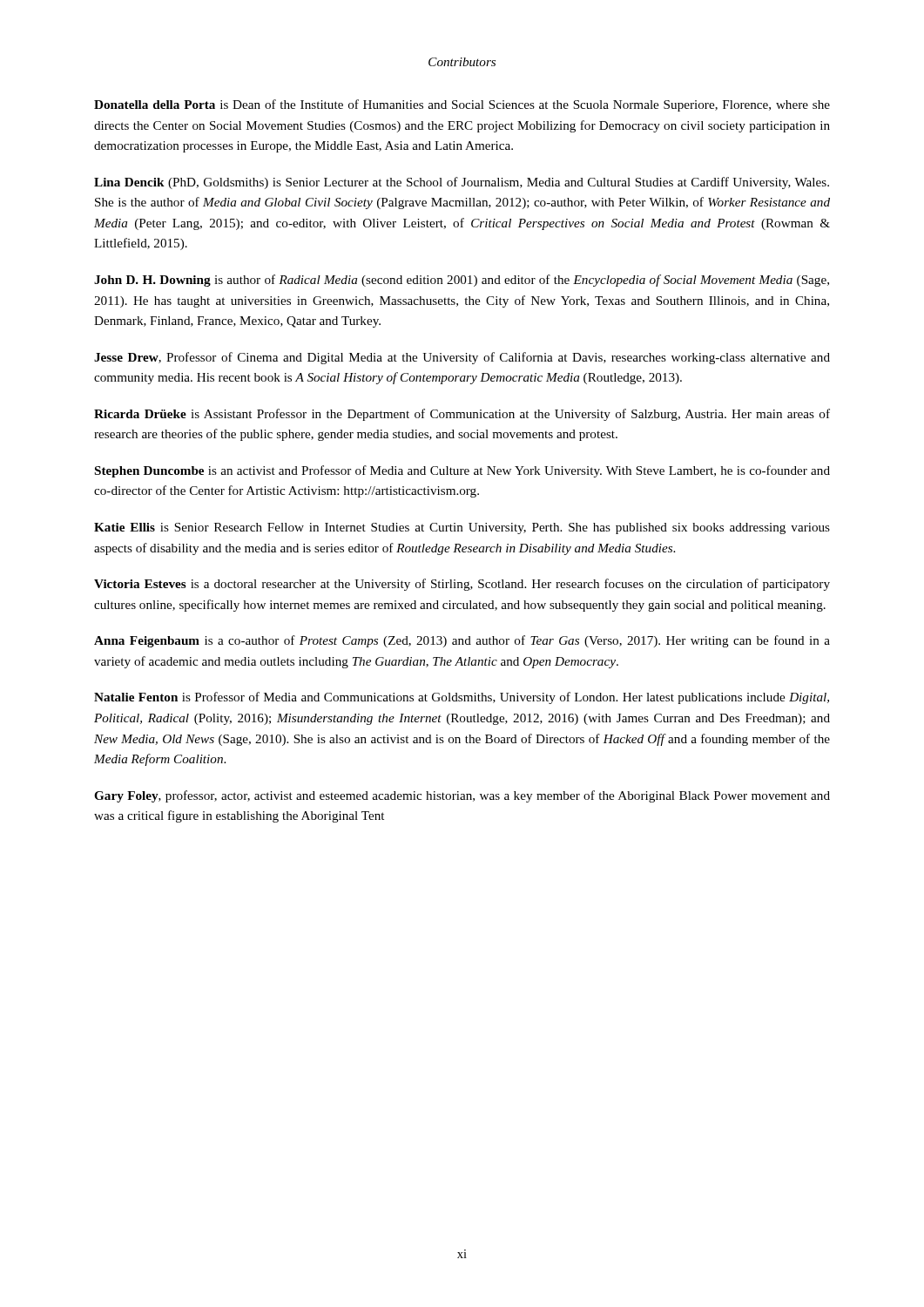This screenshot has height=1307, width=924.
Task: Select the region starting "Jesse Drew, Professor of Cinema and Digital Media"
Action: tap(462, 367)
